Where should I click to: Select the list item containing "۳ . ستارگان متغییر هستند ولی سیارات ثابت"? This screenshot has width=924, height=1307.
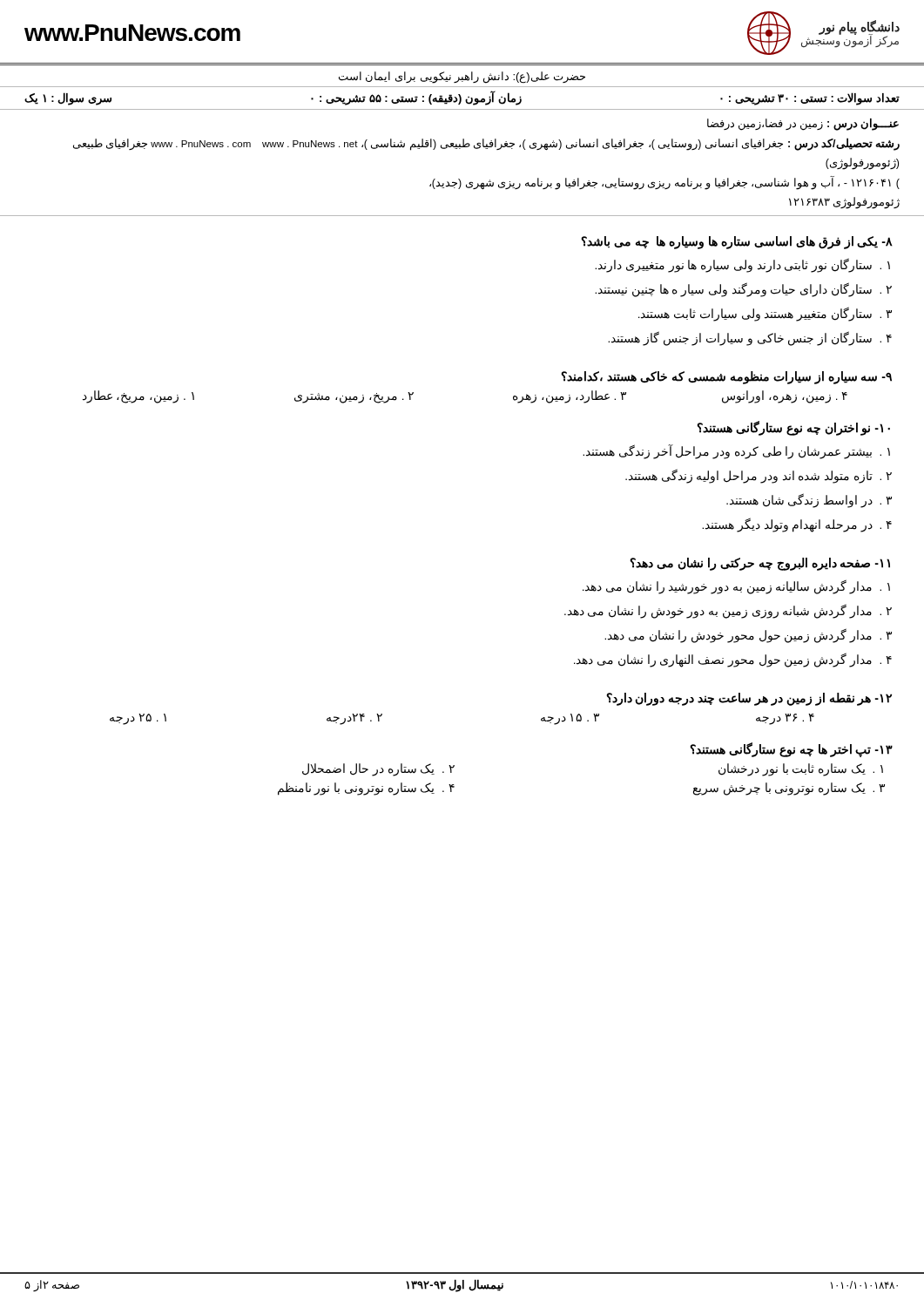point(765,314)
